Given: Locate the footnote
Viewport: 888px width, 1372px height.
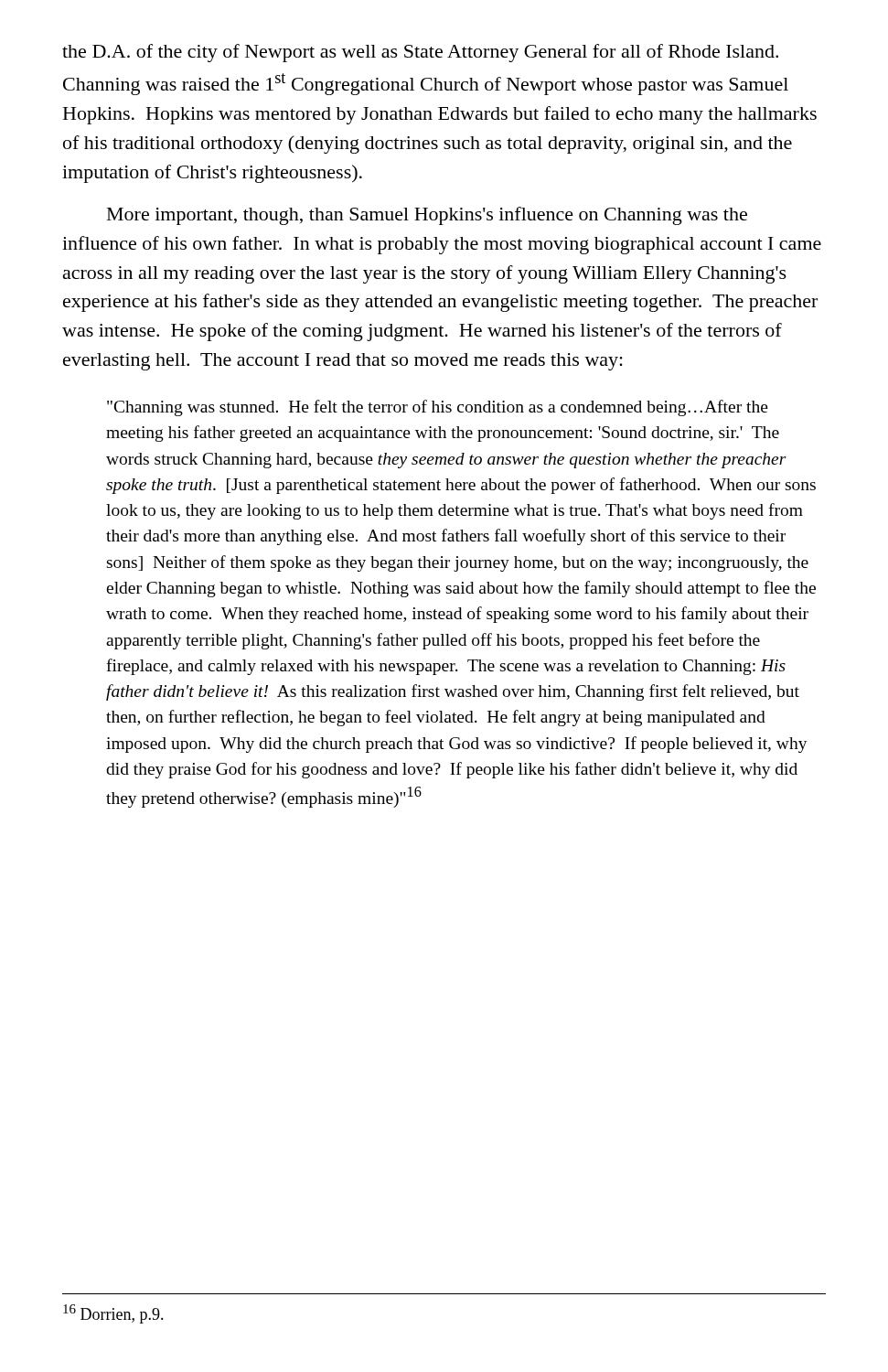Looking at the screenshot, I should (113, 1313).
